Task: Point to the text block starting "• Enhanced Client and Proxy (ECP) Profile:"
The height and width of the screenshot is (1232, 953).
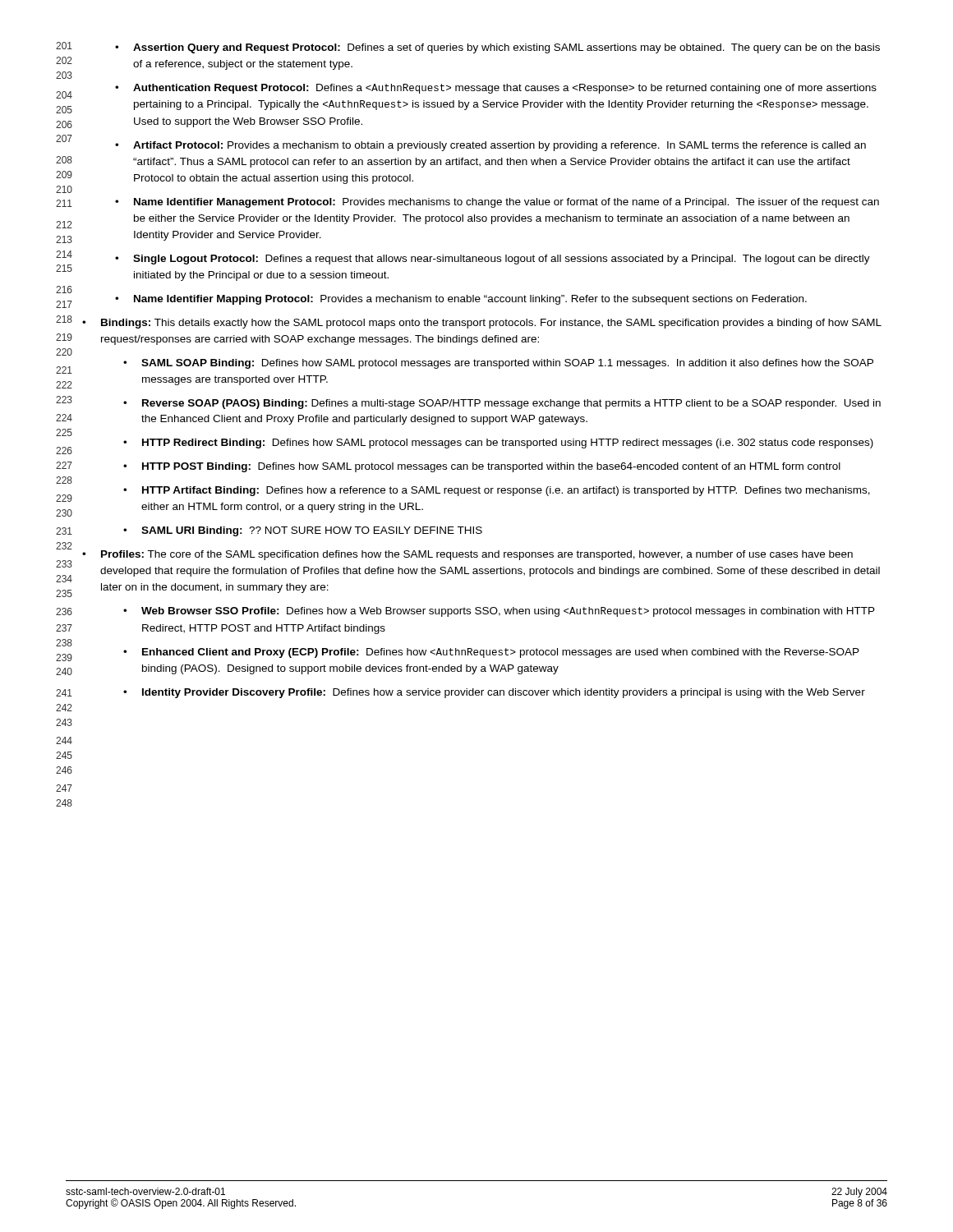Action: [505, 660]
